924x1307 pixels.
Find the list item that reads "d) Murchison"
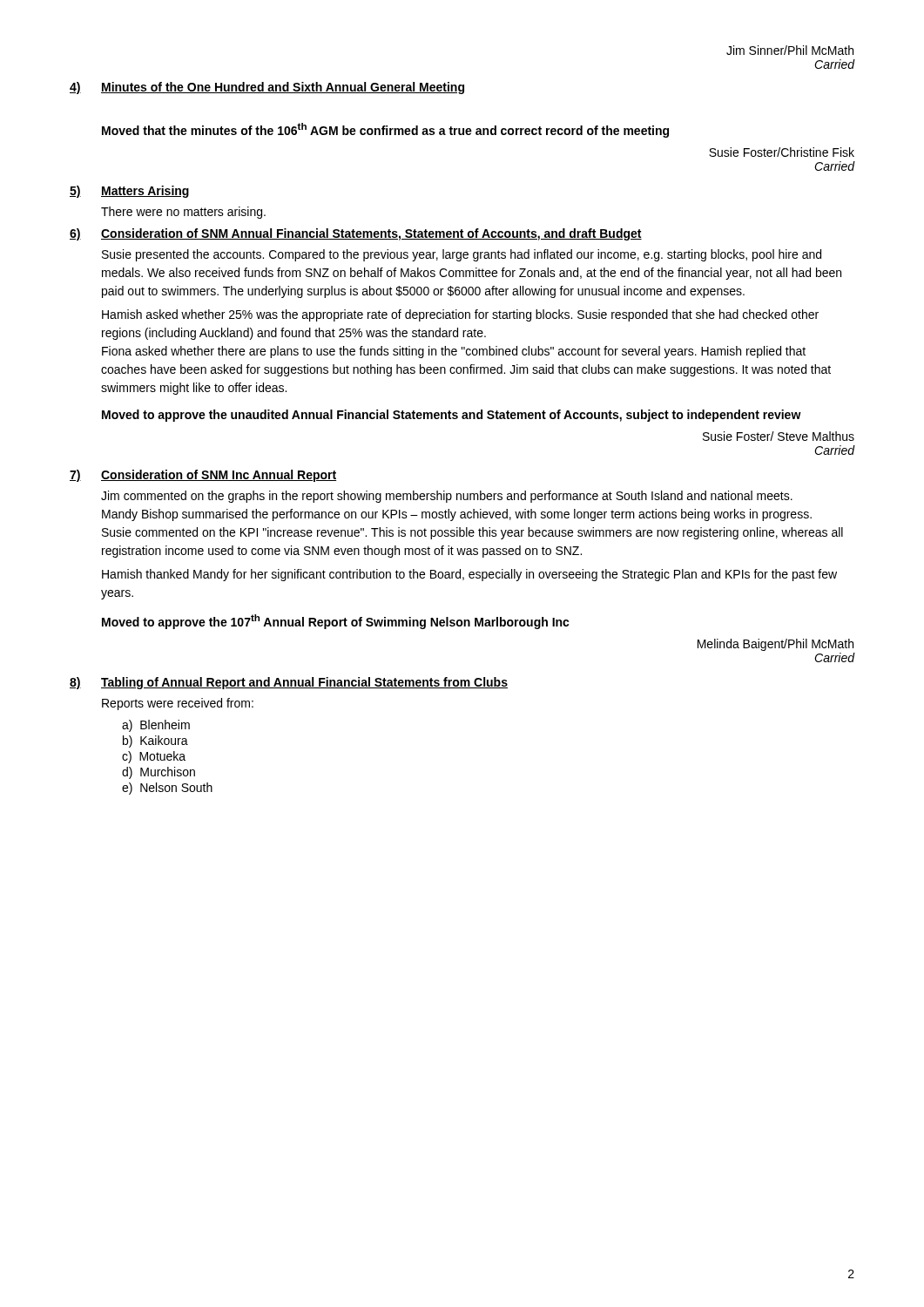point(159,772)
